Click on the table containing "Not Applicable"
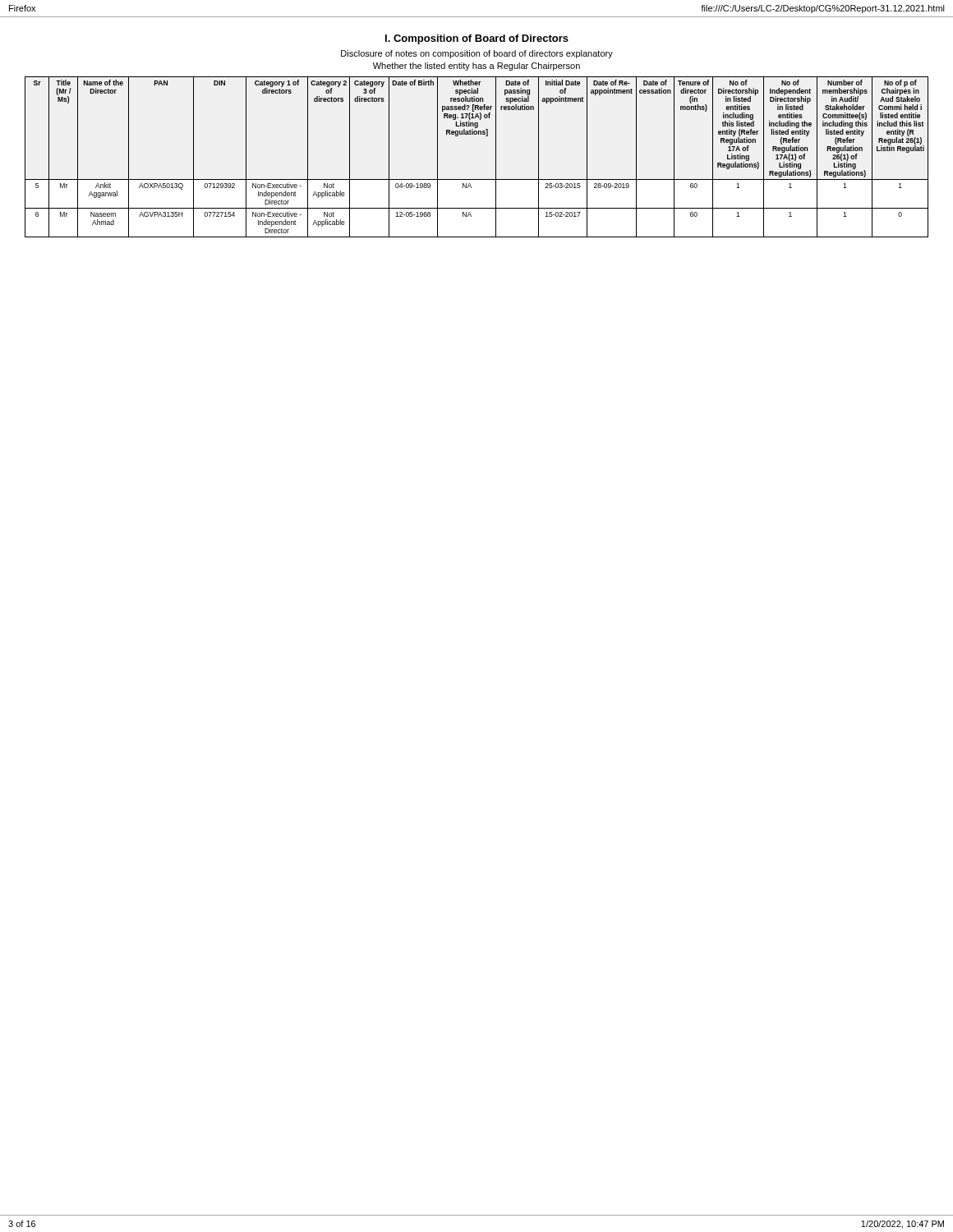Screen dimensions: 1232x953 pyautogui.click(x=476, y=157)
